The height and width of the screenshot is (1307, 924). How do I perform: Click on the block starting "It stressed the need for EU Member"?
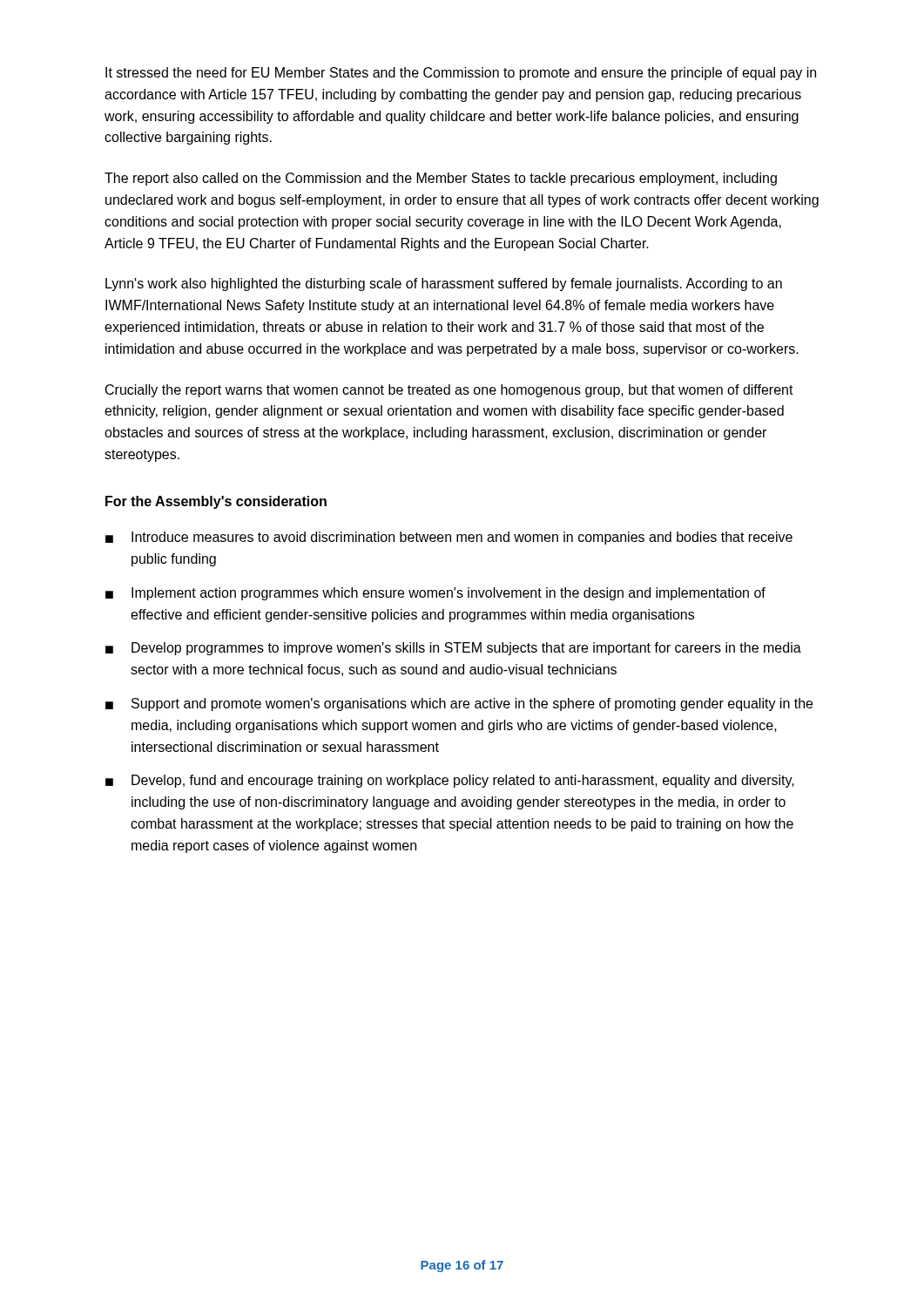point(461,105)
